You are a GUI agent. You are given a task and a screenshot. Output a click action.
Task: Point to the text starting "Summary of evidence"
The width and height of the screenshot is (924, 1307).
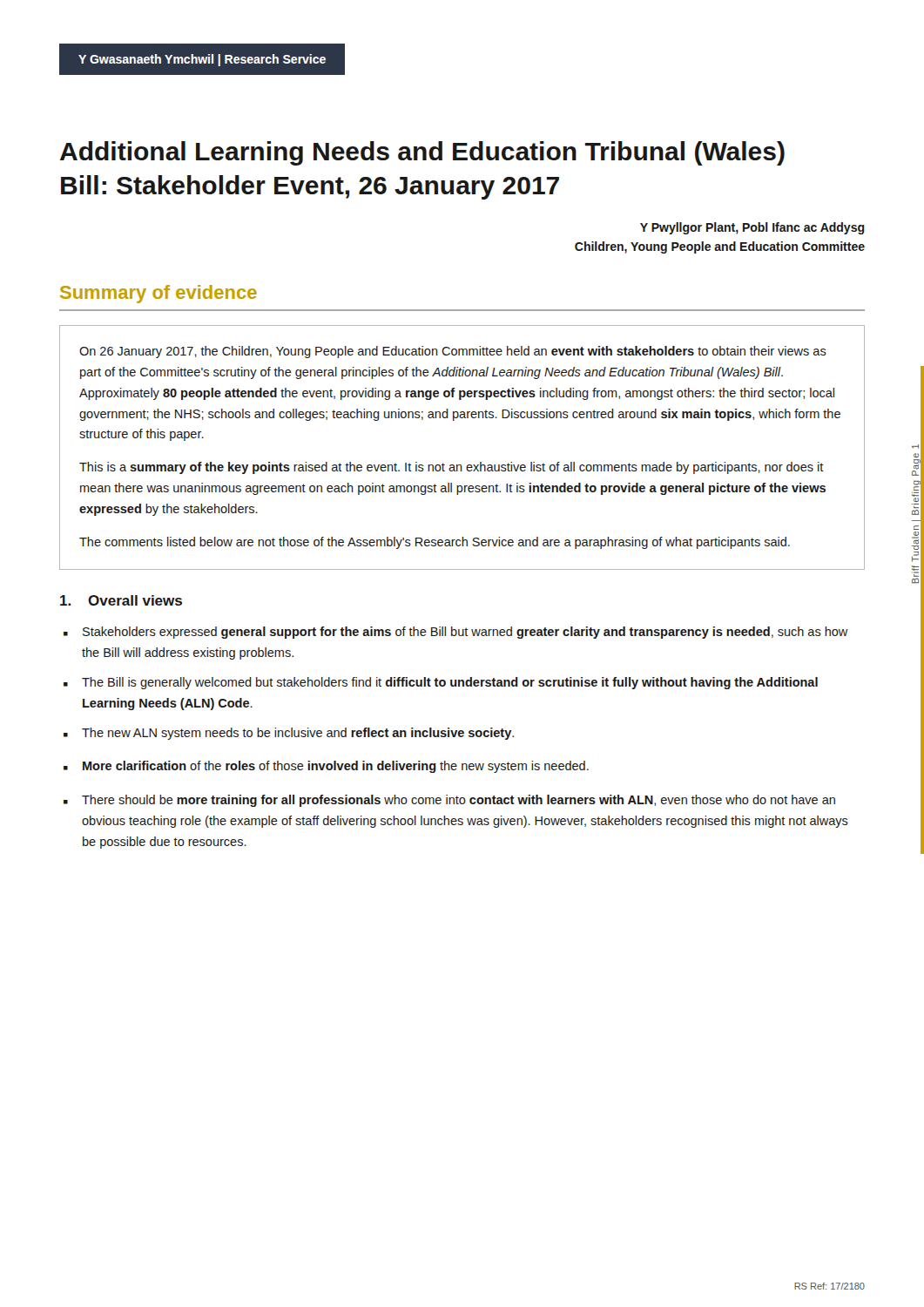point(158,294)
